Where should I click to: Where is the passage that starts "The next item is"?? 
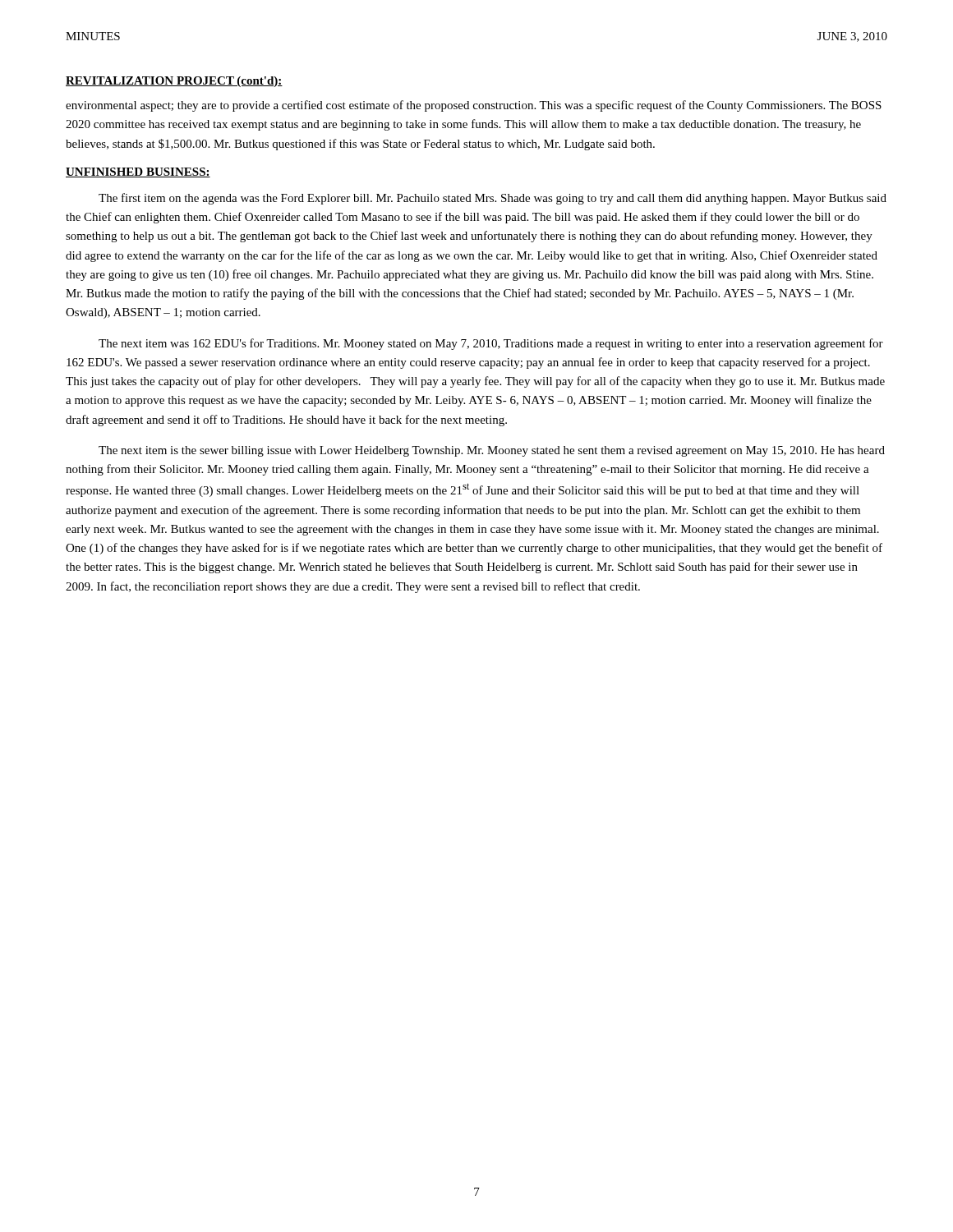[x=475, y=518]
